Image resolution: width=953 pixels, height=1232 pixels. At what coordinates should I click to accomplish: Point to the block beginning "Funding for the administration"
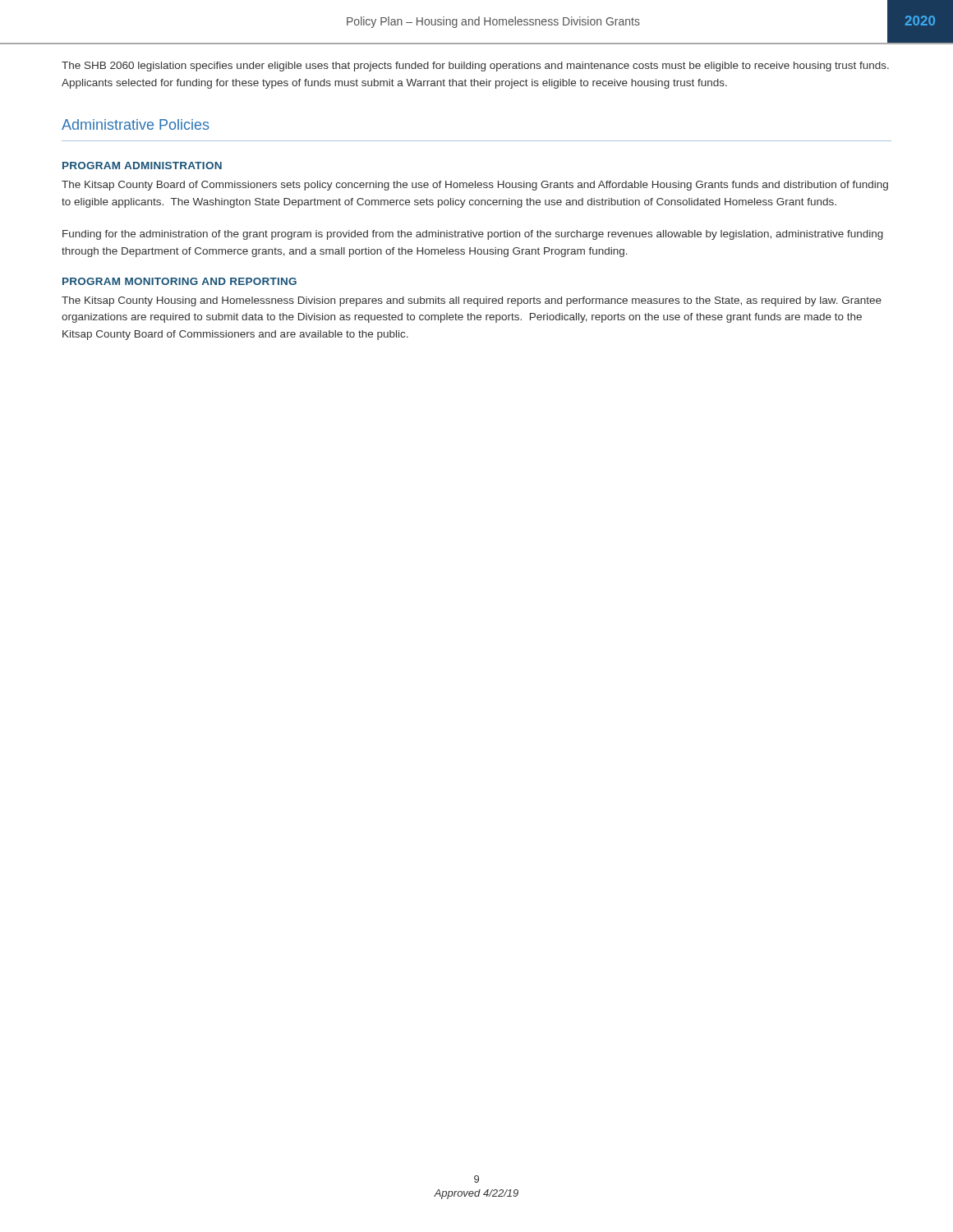pos(473,242)
